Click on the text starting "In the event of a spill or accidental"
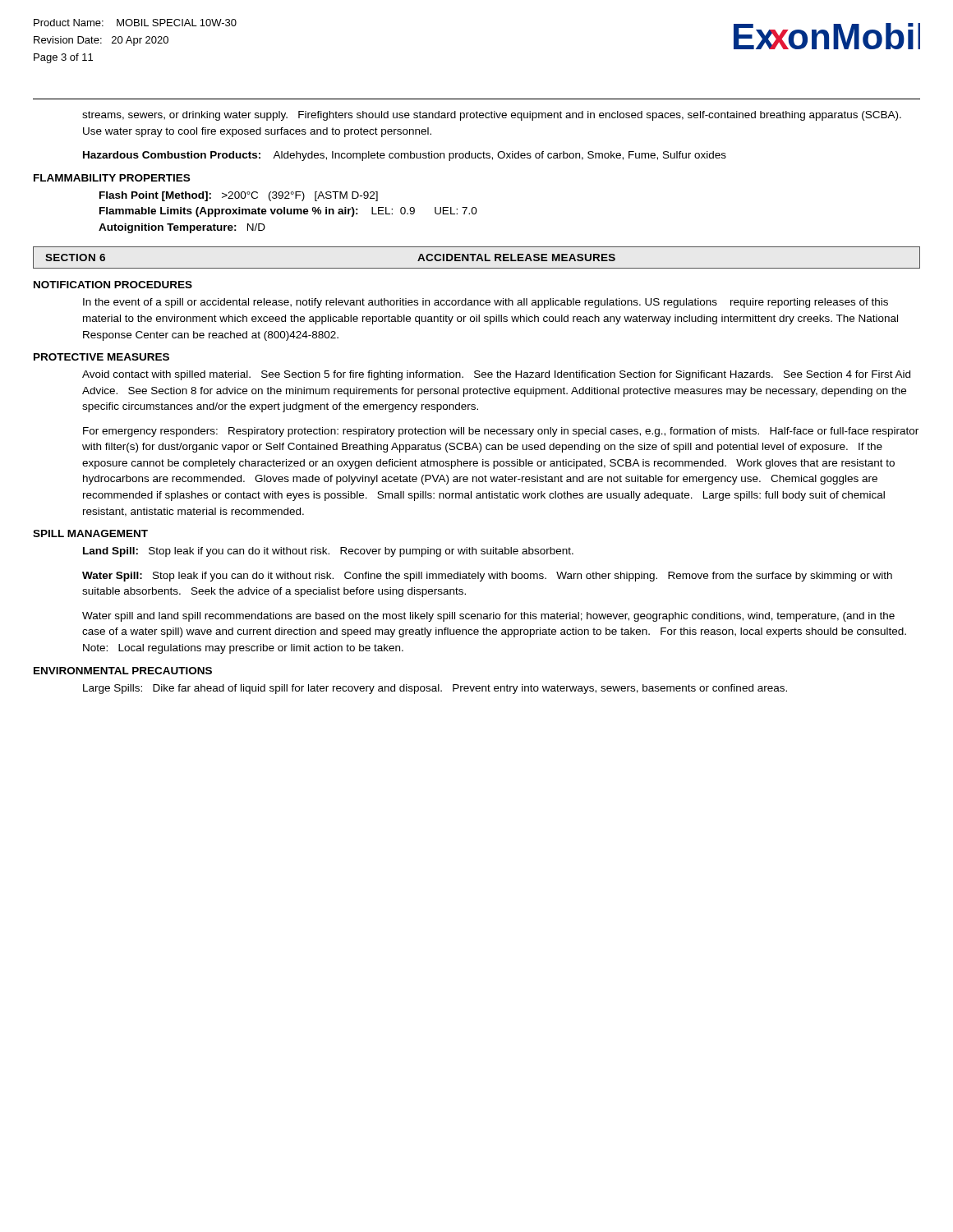This screenshot has height=1232, width=953. click(x=490, y=318)
